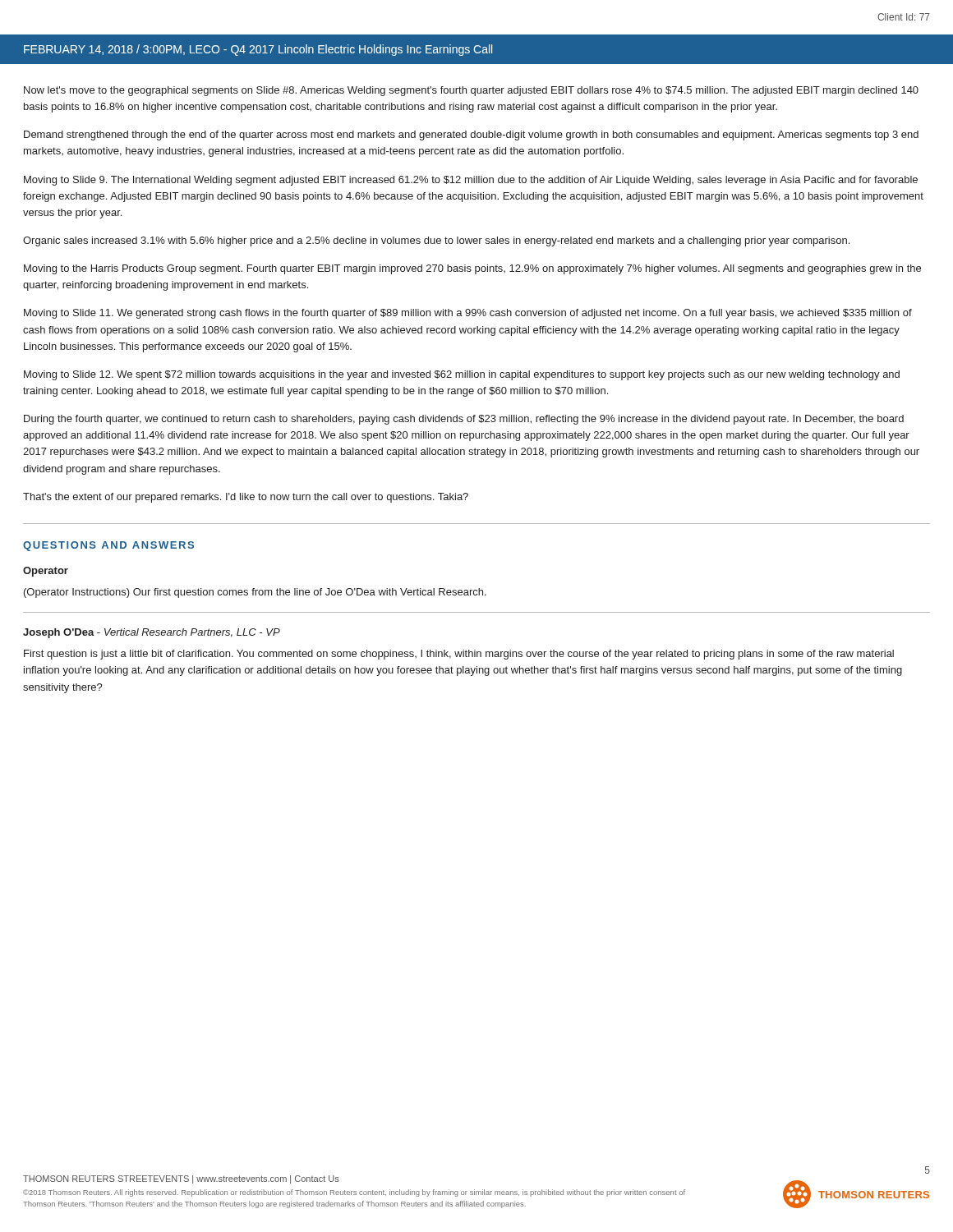
Task: Click on the text block that says "That's the extent of our prepared remarks."
Action: (246, 496)
